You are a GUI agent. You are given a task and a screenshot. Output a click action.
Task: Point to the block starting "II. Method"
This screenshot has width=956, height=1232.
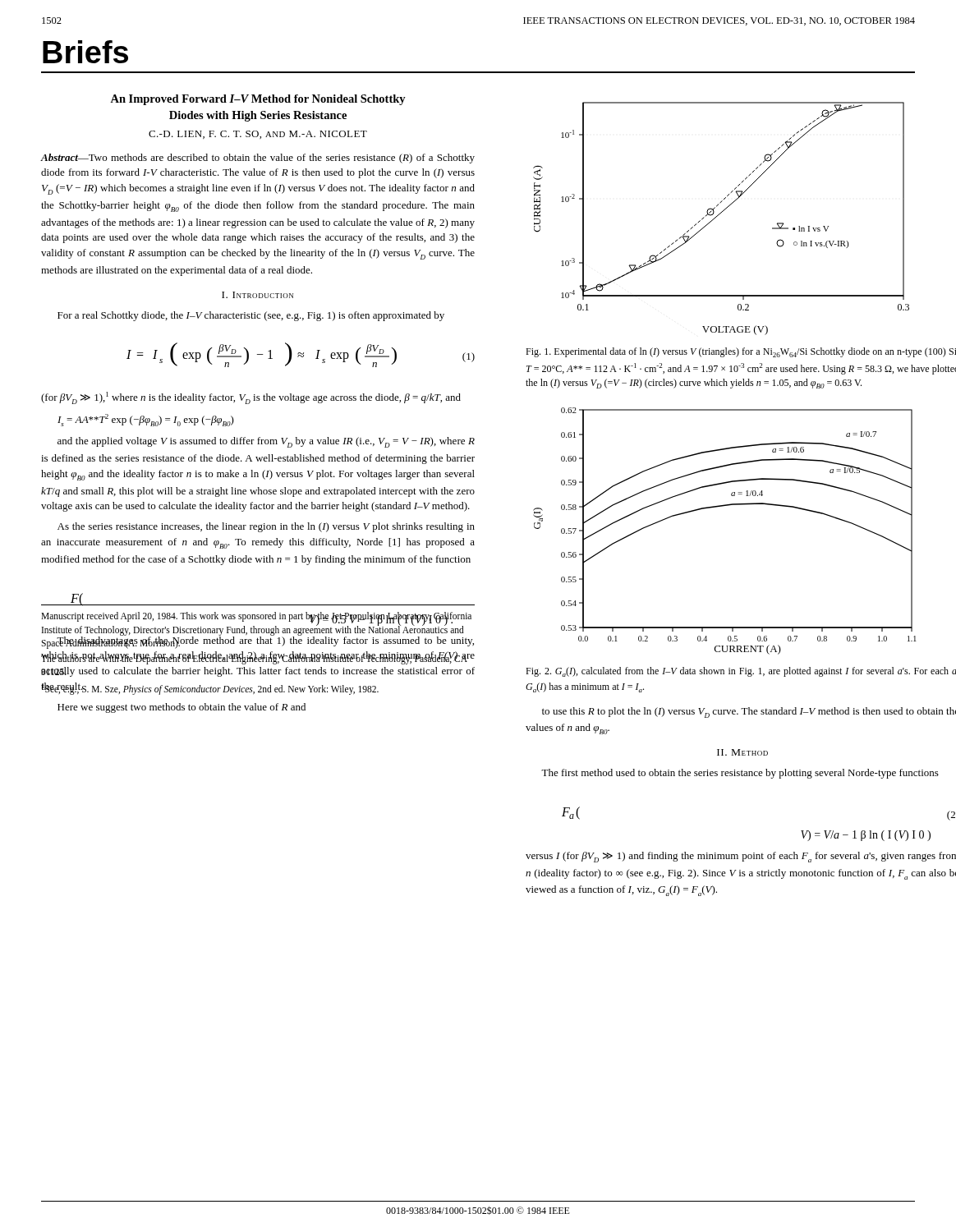click(742, 752)
